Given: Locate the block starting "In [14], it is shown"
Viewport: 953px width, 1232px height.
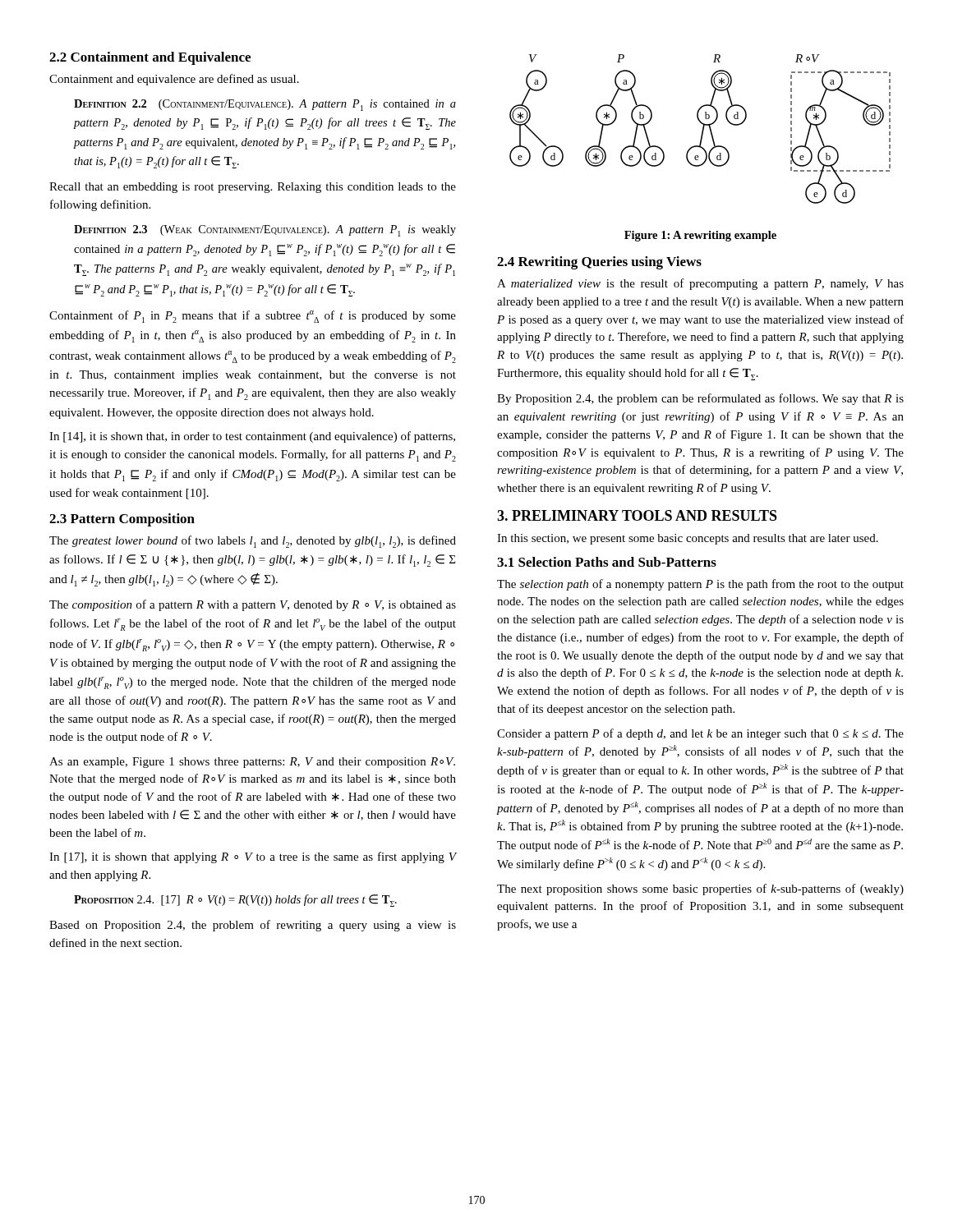Looking at the screenshot, I should point(253,465).
